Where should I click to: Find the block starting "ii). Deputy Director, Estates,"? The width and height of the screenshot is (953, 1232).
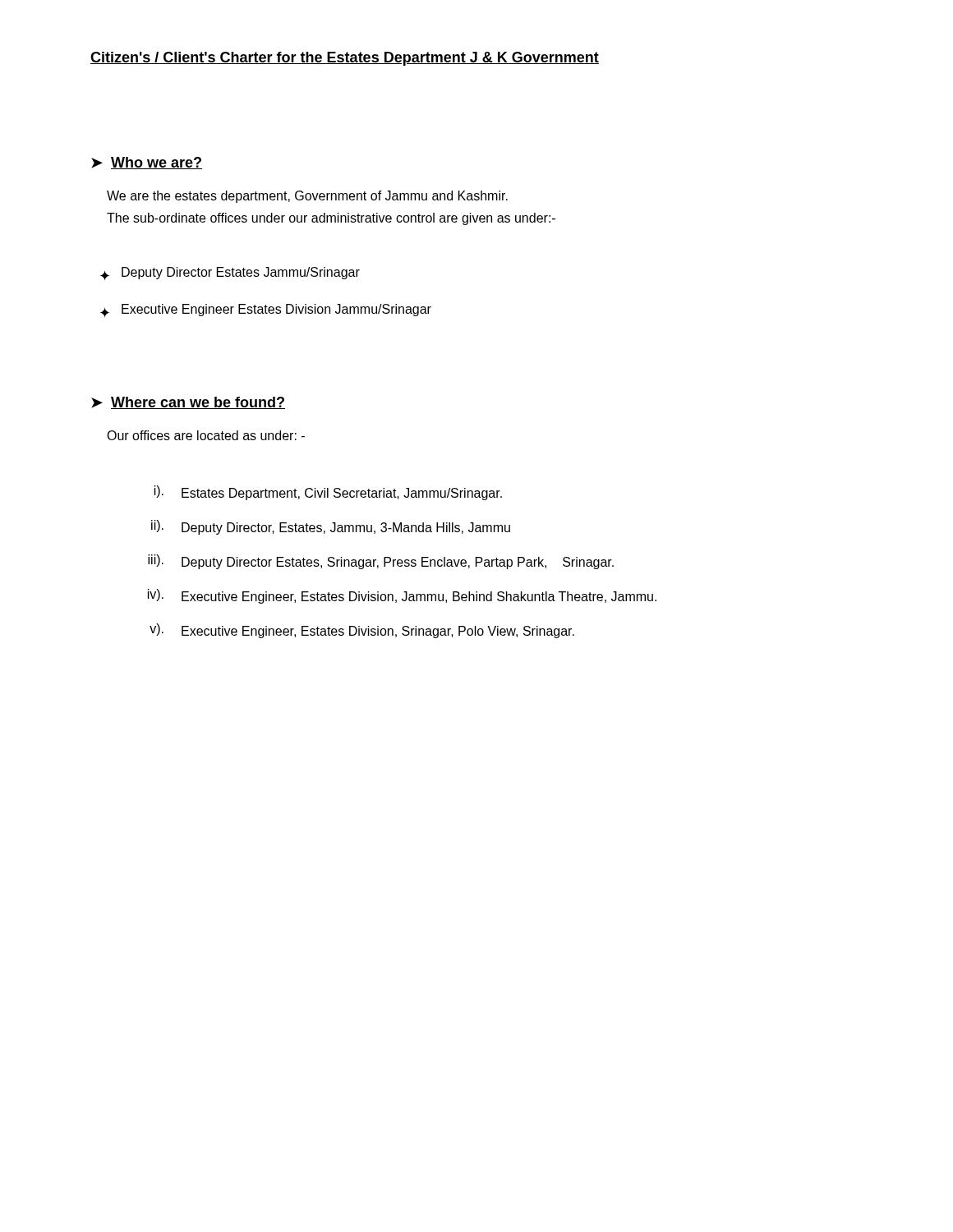(481, 528)
